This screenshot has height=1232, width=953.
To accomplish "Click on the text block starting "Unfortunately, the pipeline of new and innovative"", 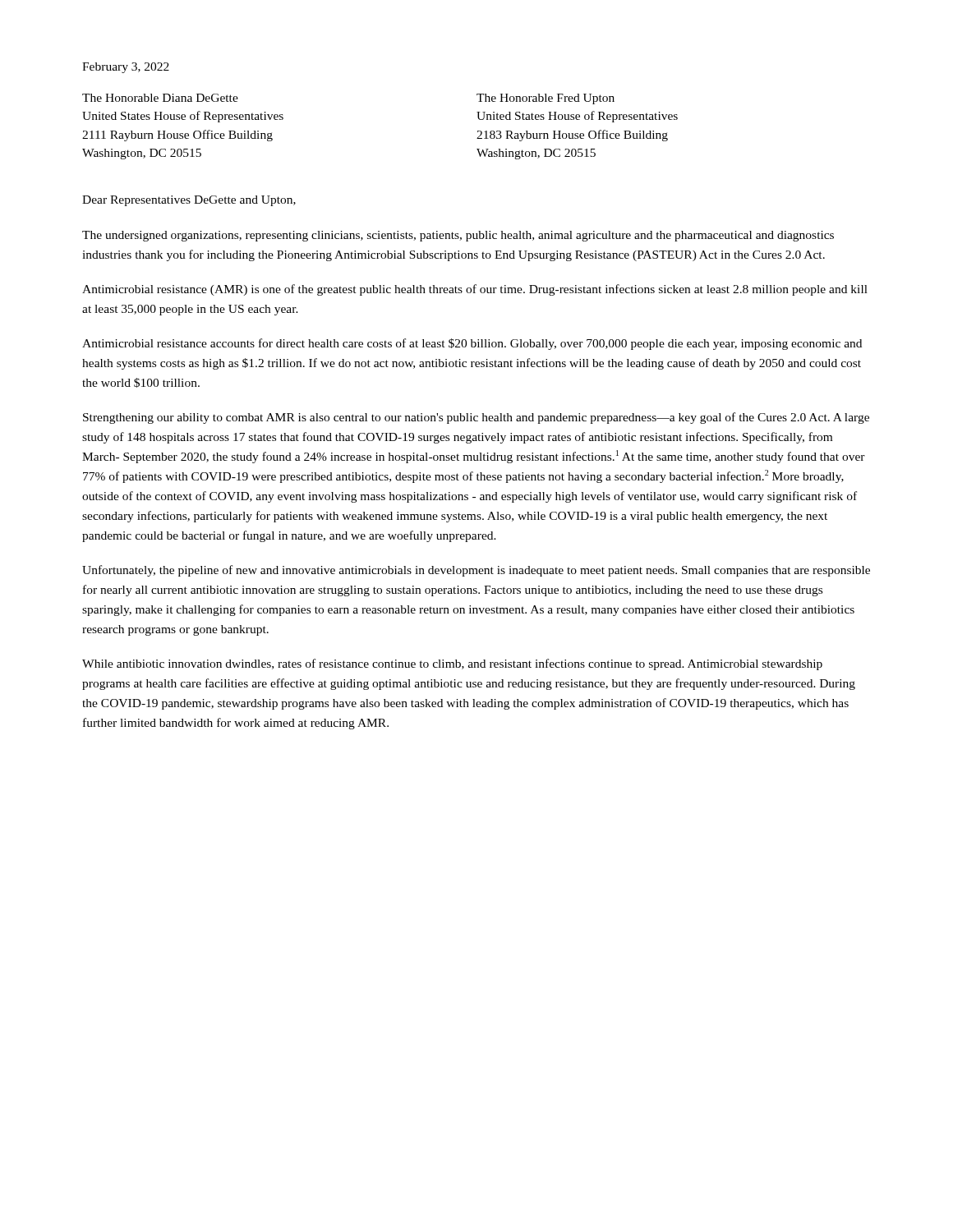I will coord(476,599).
